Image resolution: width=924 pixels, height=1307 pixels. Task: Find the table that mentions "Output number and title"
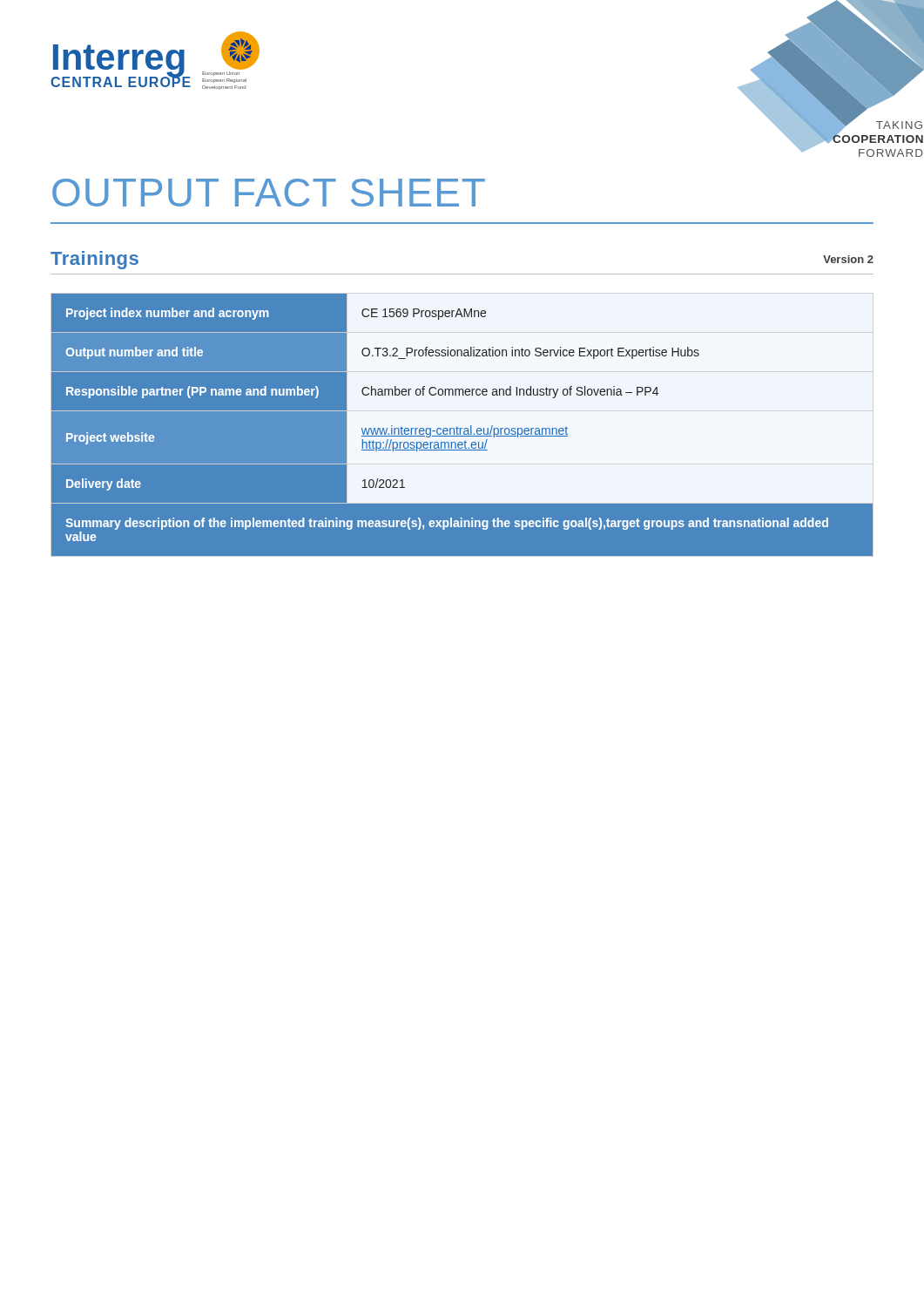pyautogui.click(x=462, y=425)
